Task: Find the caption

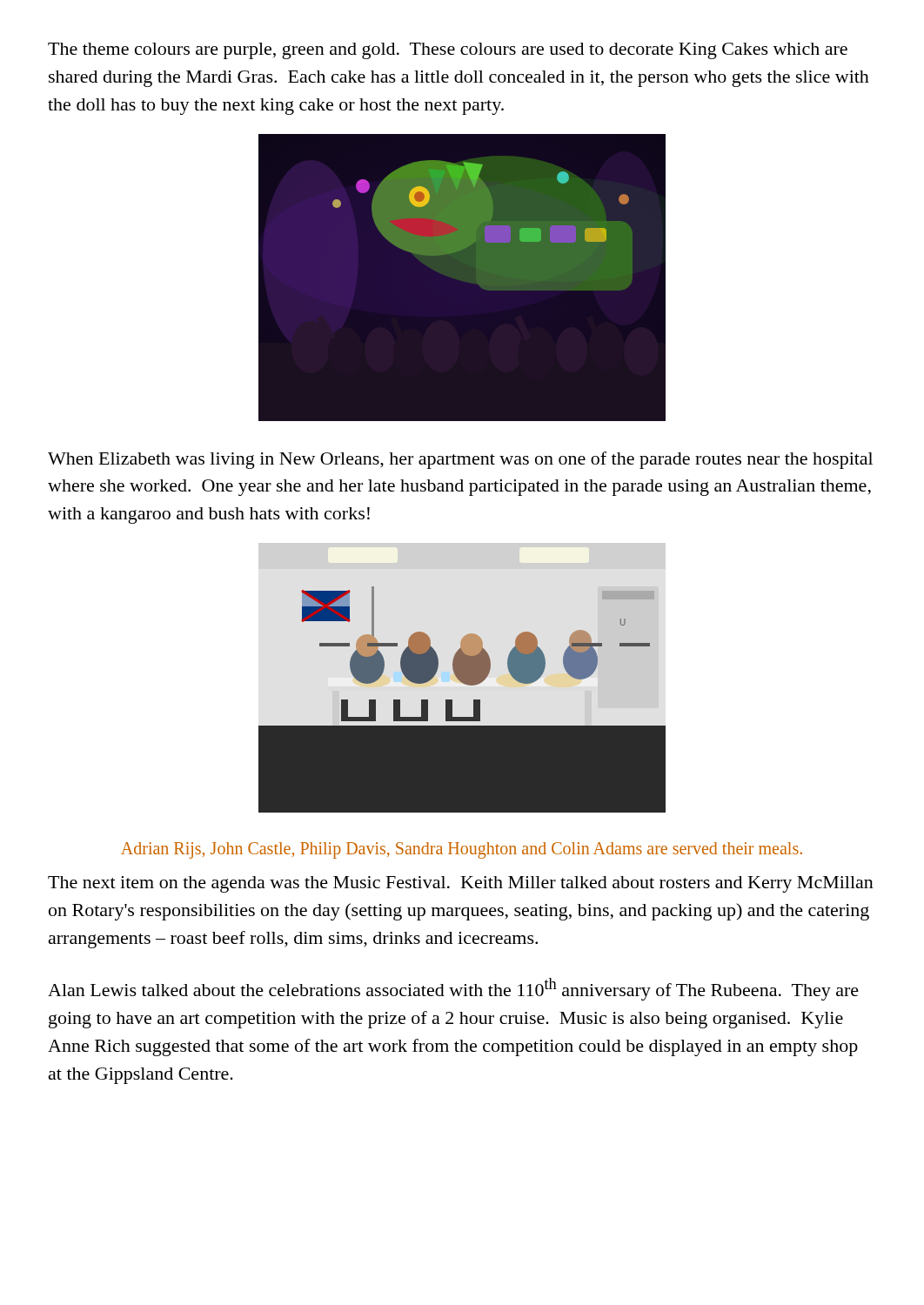Action: [462, 848]
